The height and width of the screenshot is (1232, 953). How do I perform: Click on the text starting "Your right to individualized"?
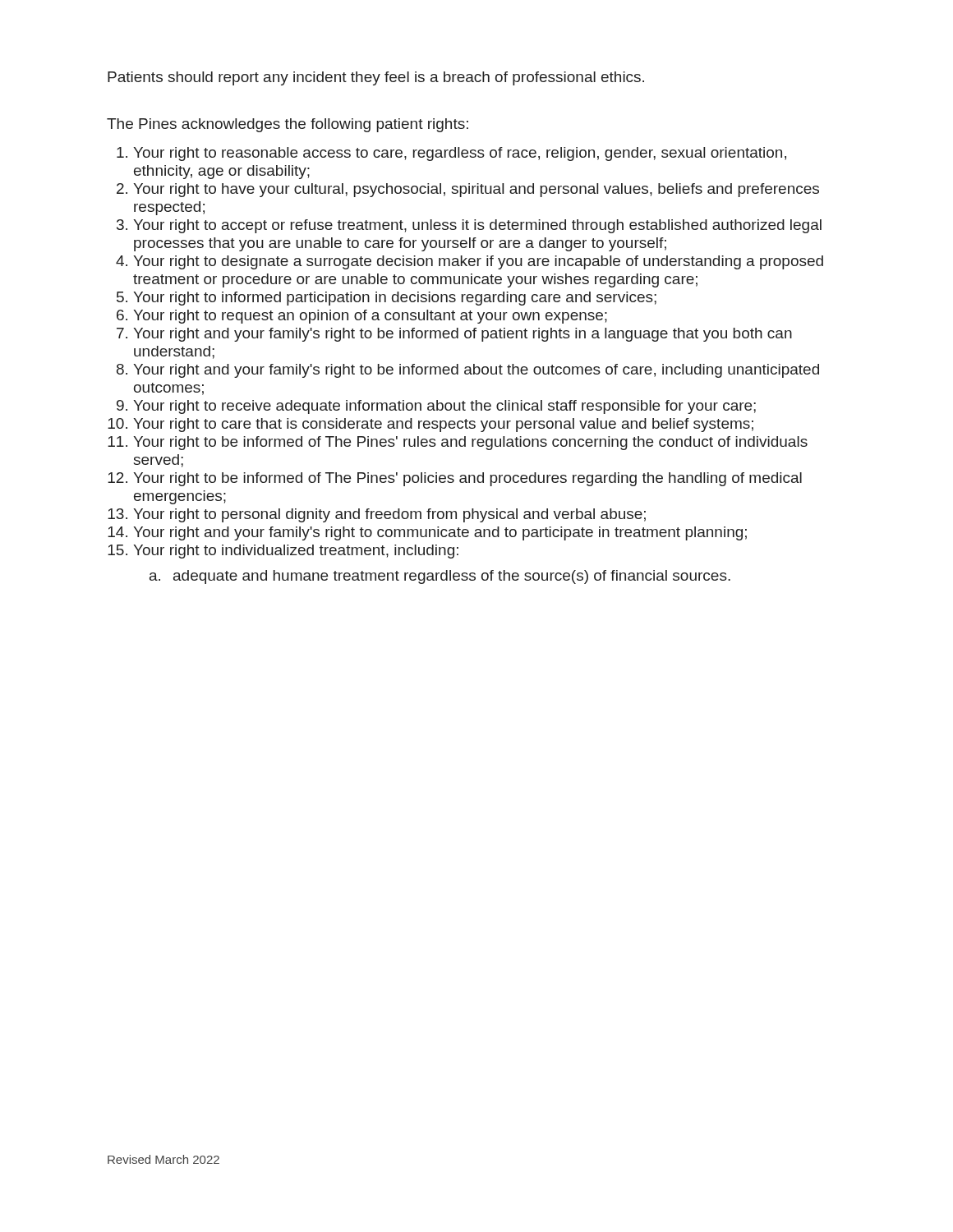490,564
